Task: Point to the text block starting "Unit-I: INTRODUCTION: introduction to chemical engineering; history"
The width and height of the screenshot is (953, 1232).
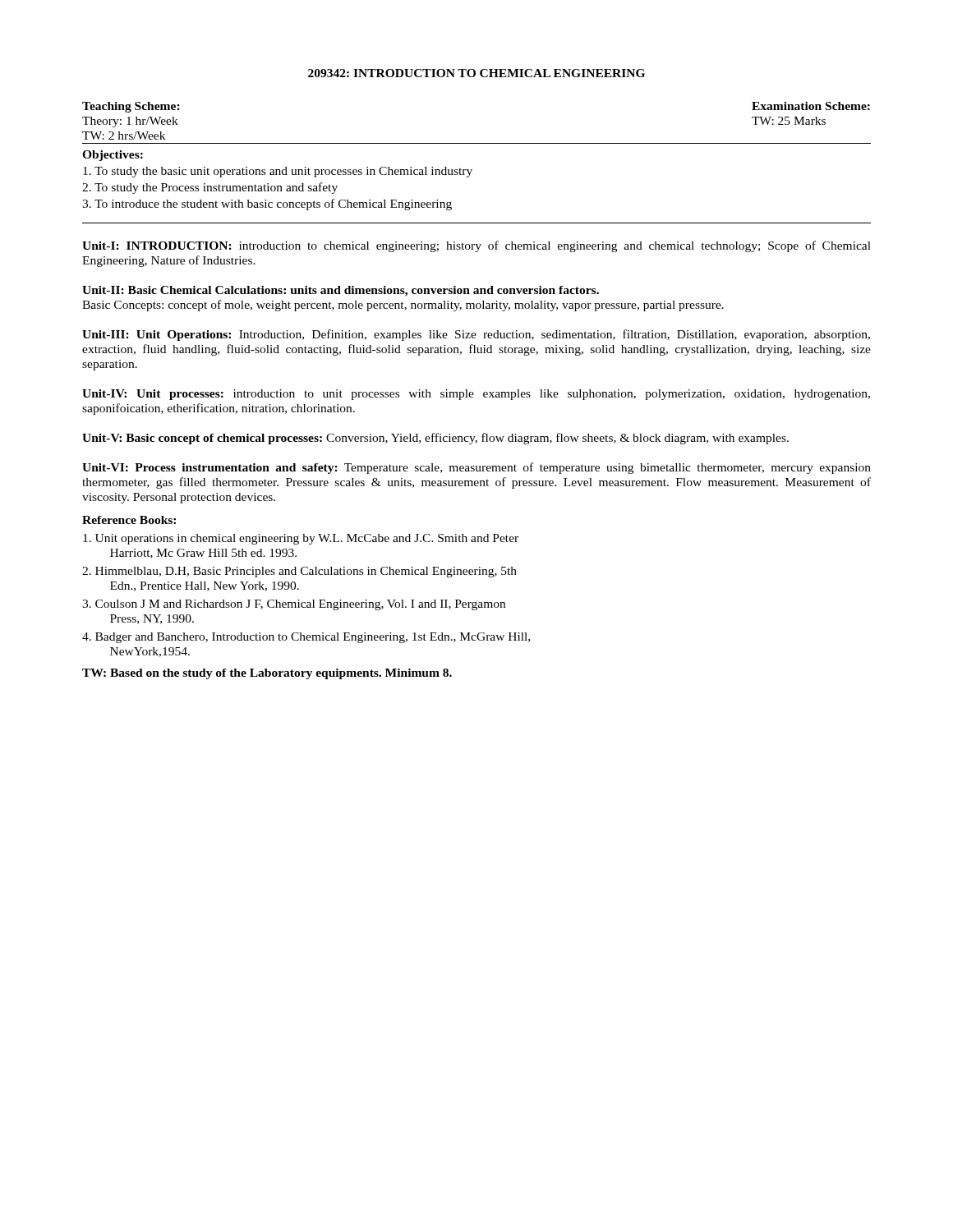Action: click(x=476, y=253)
